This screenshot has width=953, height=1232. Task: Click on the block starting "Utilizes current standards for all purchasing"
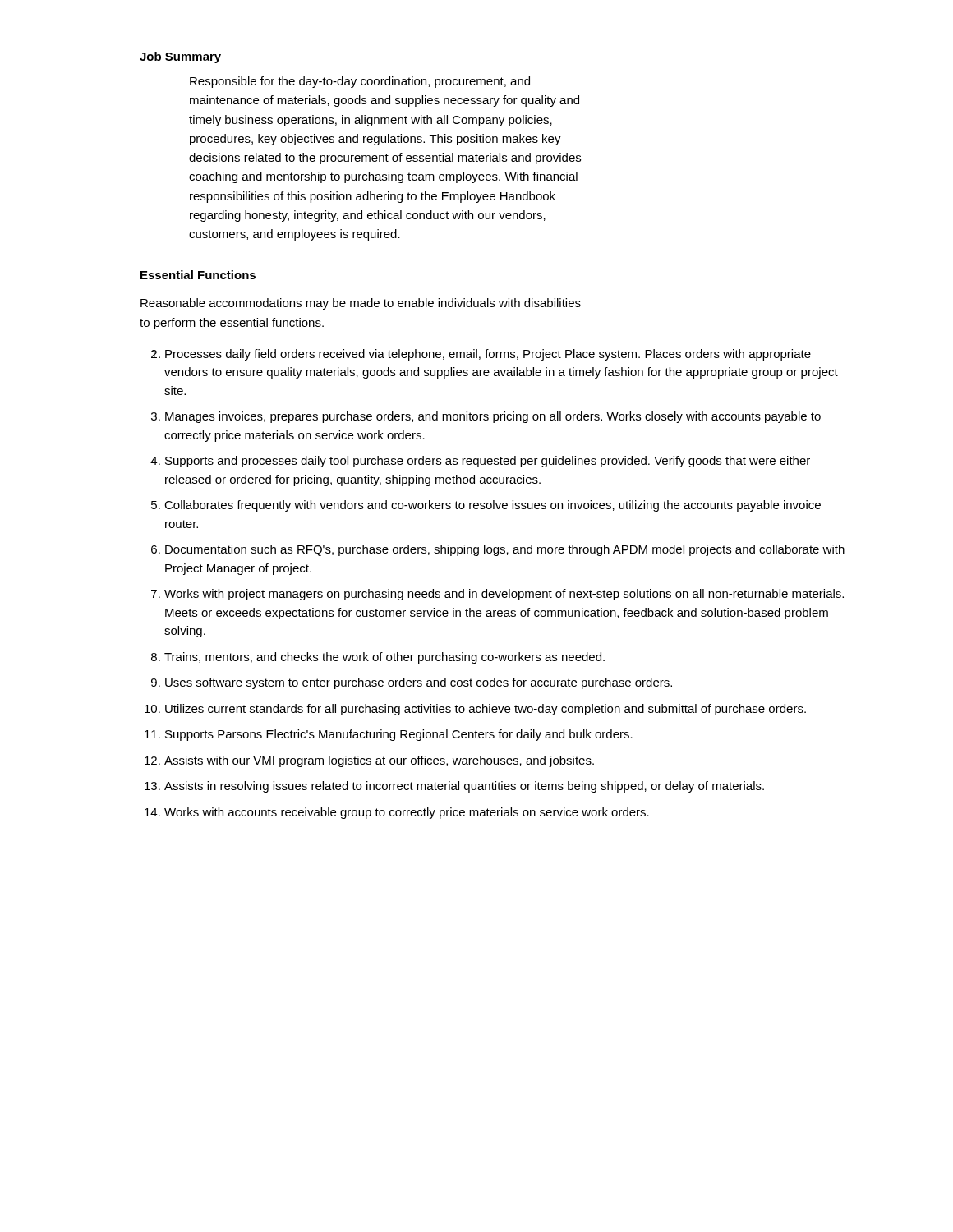(505, 709)
